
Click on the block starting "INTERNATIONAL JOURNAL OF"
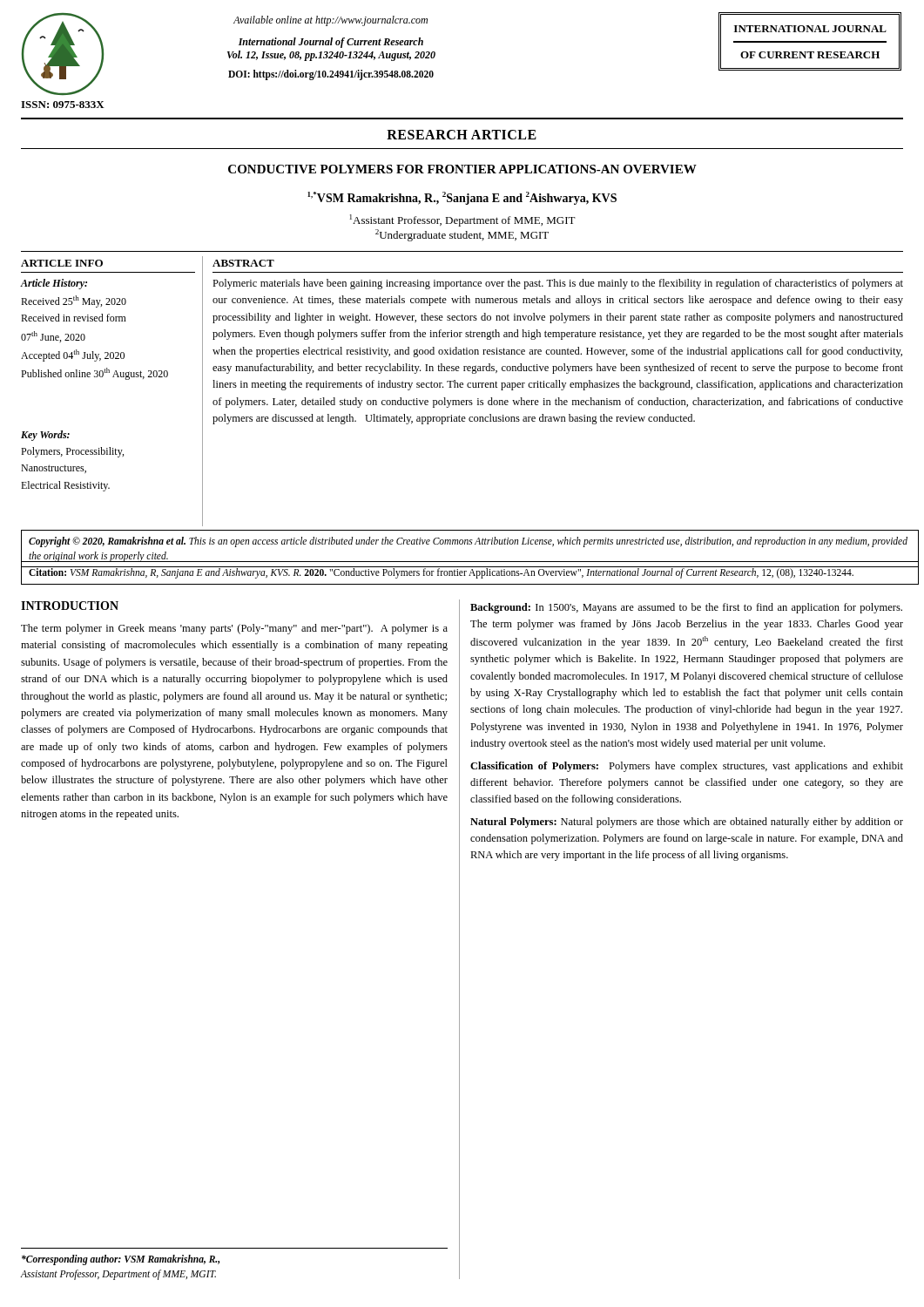coord(810,41)
